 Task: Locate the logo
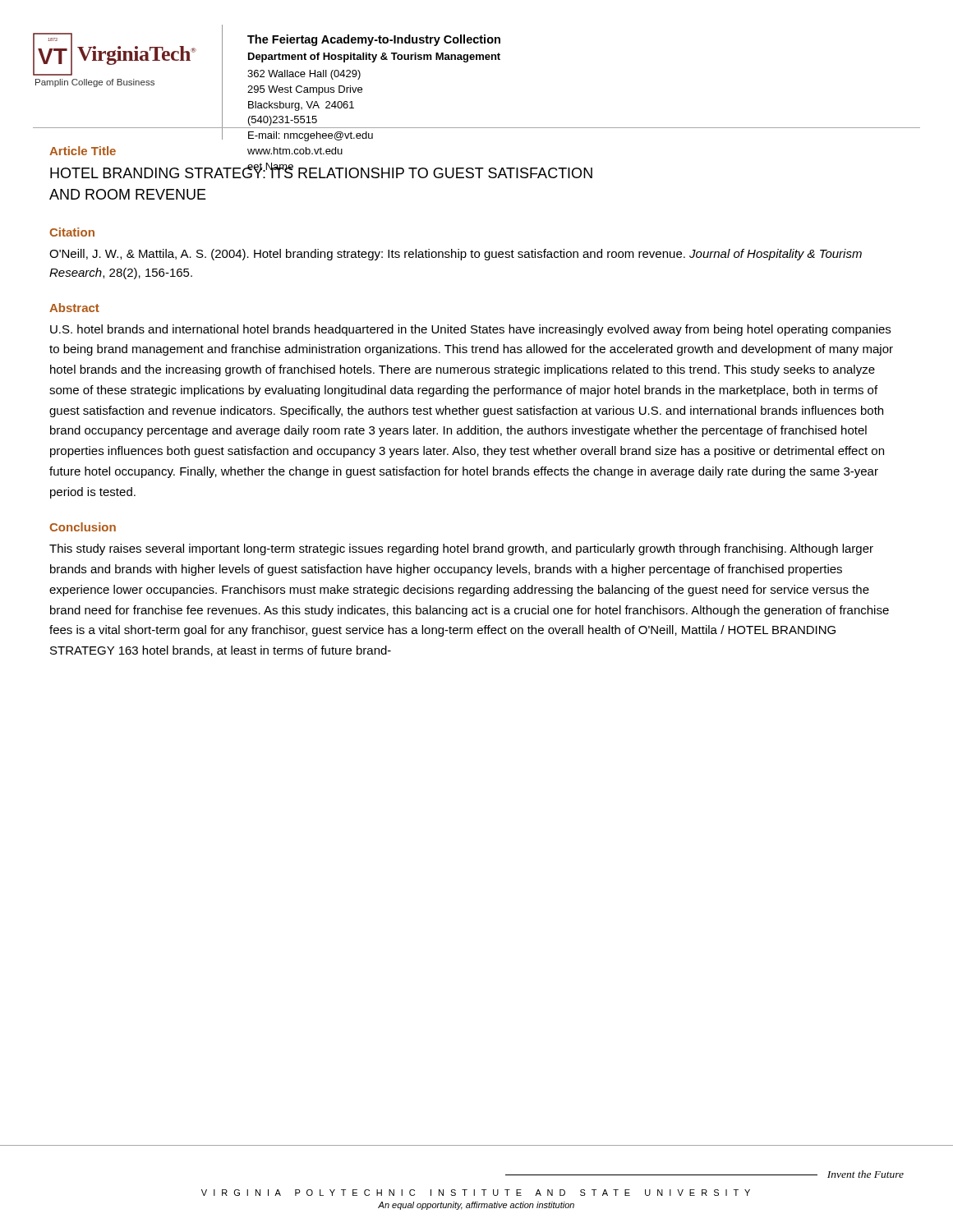click(x=111, y=82)
